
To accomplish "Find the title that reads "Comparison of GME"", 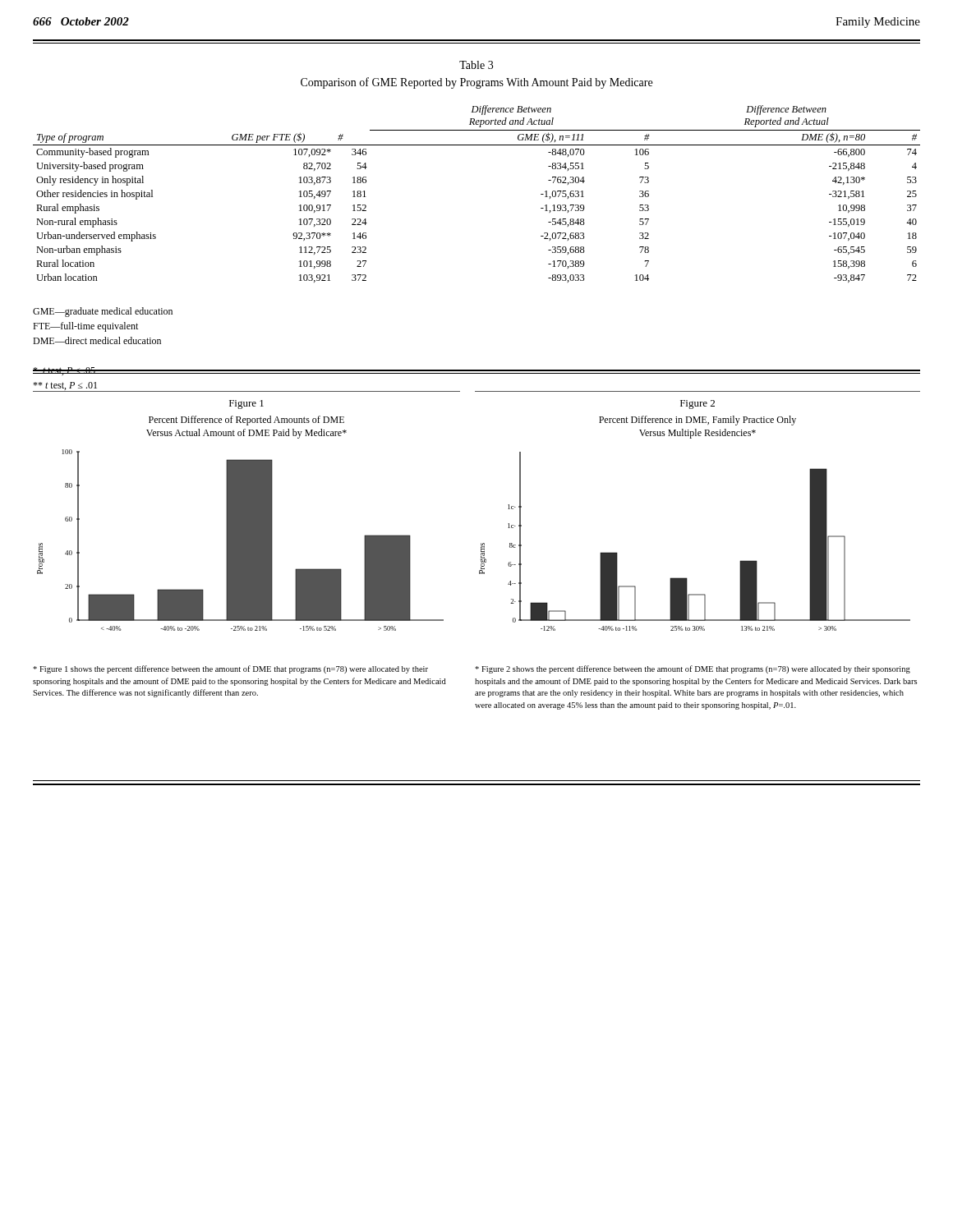I will 476,83.
